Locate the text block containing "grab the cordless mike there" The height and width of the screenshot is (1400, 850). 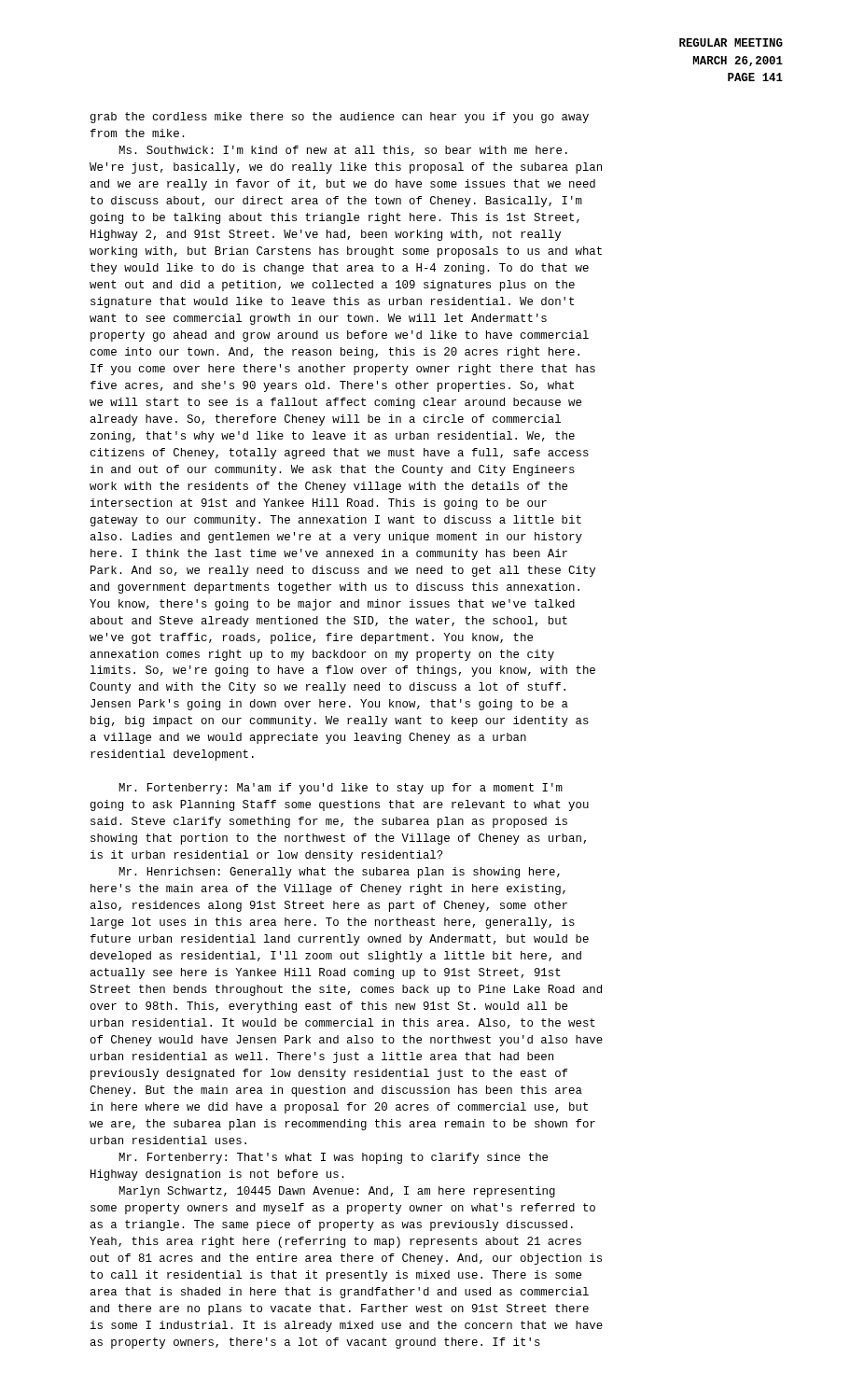click(x=436, y=731)
